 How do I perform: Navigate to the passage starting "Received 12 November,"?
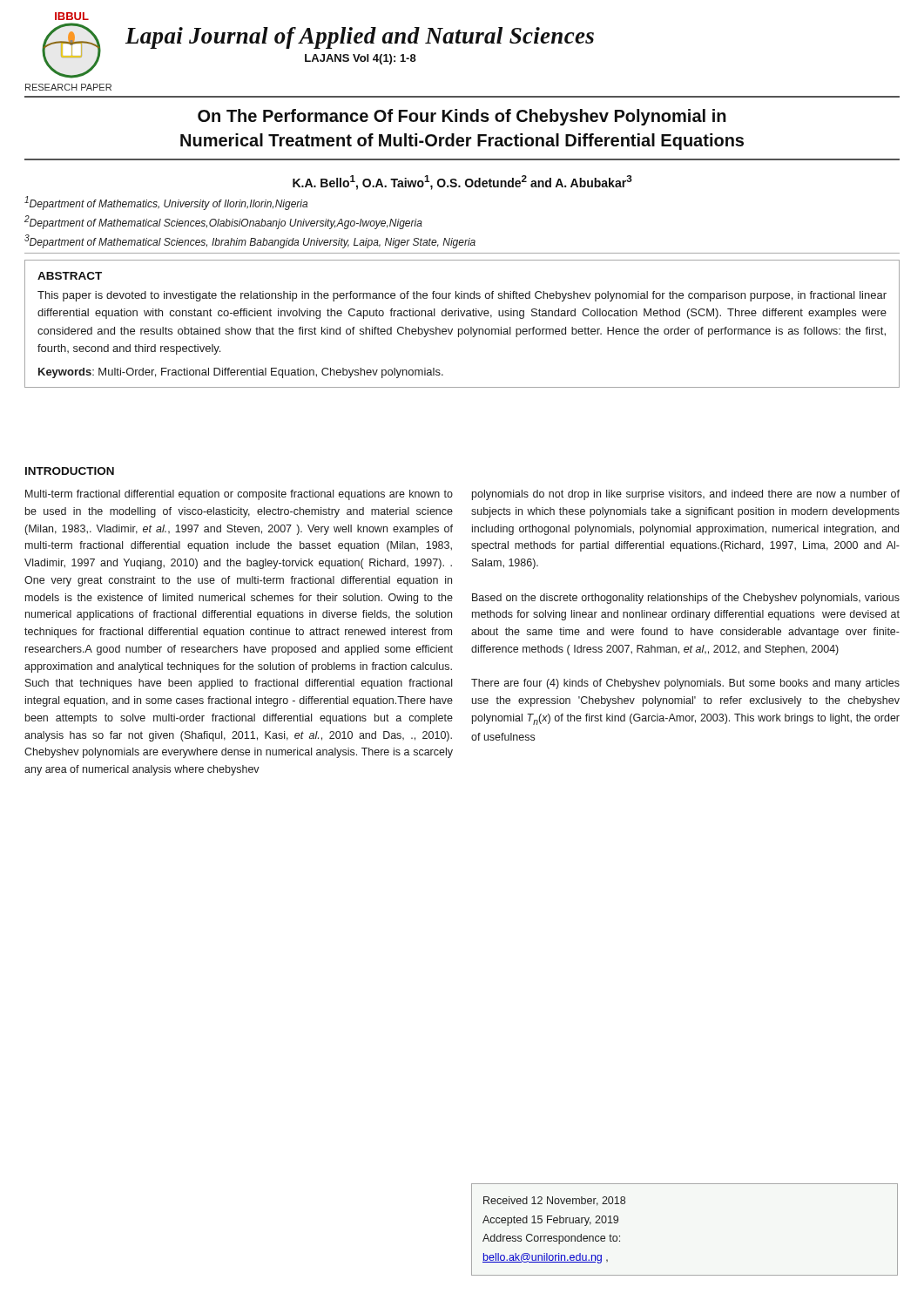pos(554,1229)
